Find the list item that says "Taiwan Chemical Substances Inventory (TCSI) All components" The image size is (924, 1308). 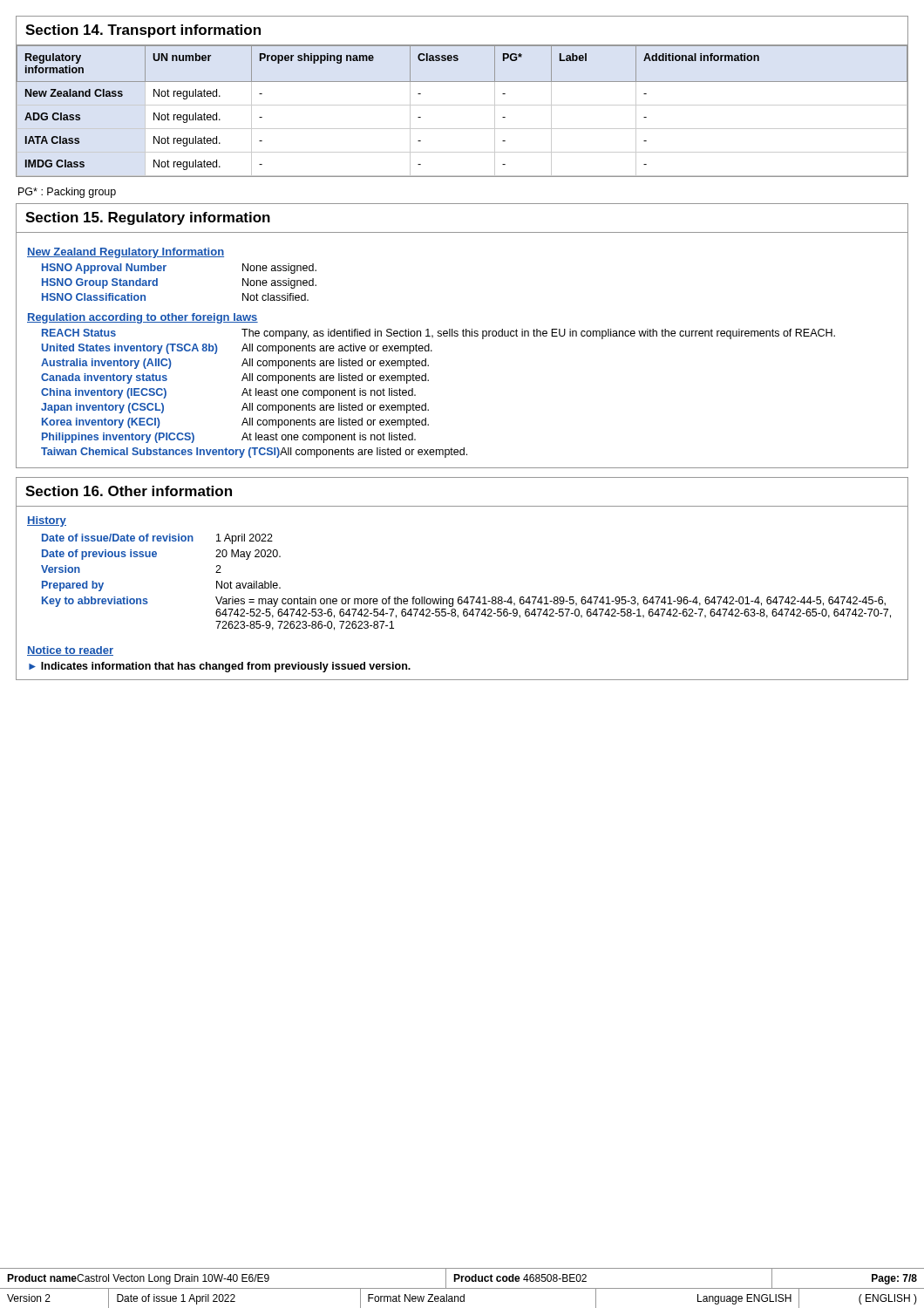pos(462,452)
